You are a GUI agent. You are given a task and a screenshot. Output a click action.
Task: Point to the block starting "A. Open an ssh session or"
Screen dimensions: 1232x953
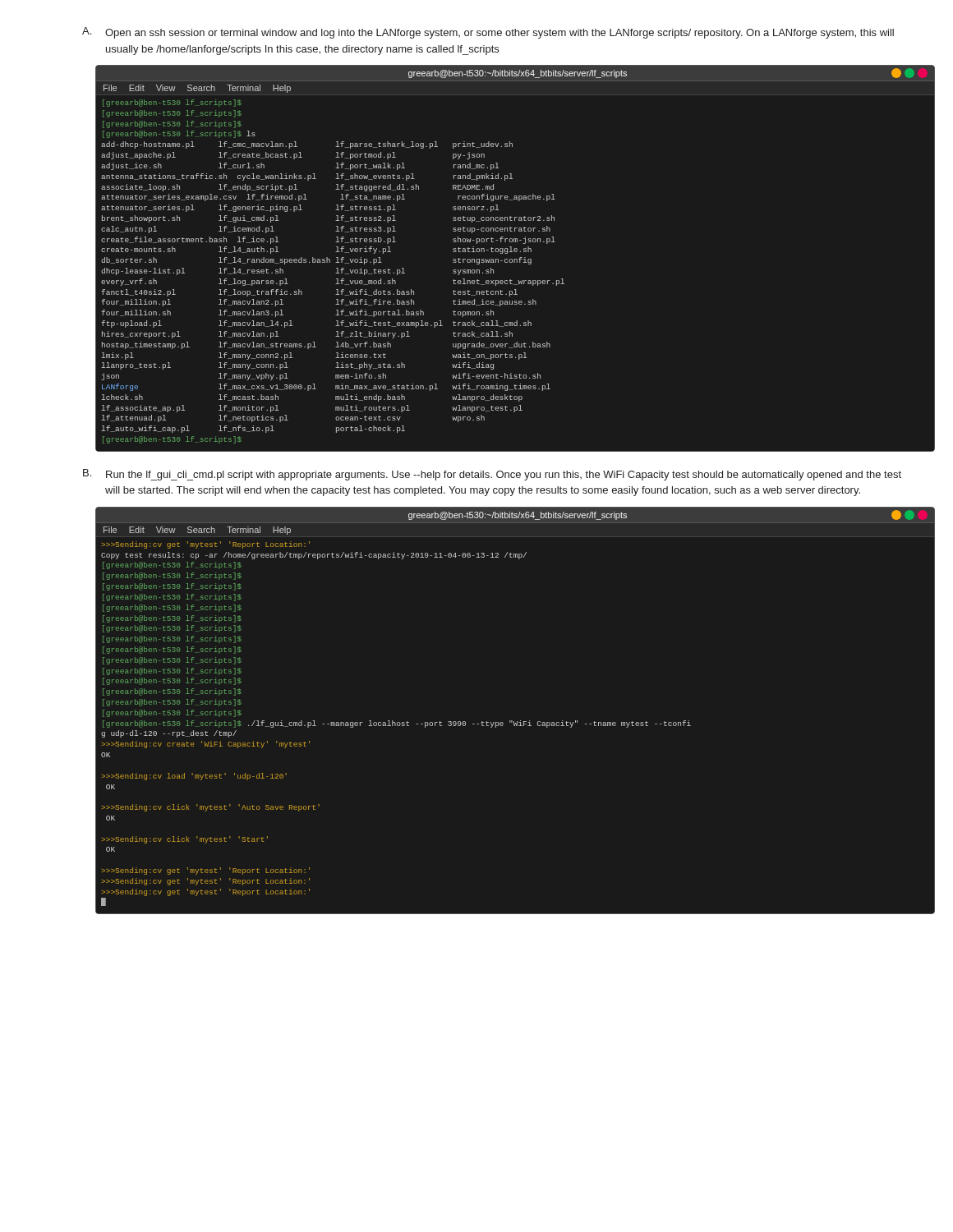(x=493, y=41)
